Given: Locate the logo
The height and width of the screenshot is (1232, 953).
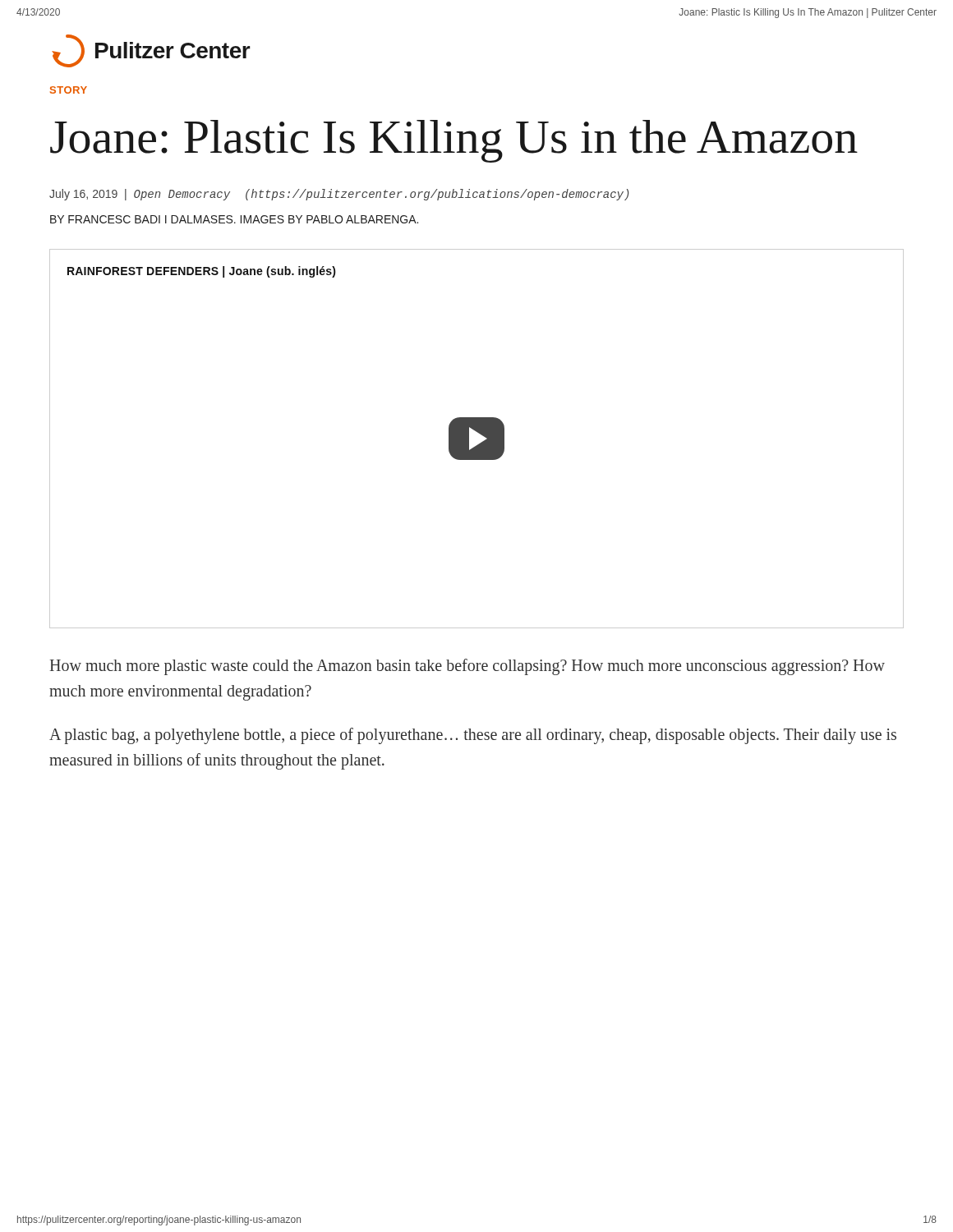Looking at the screenshot, I should pos(501,51).
